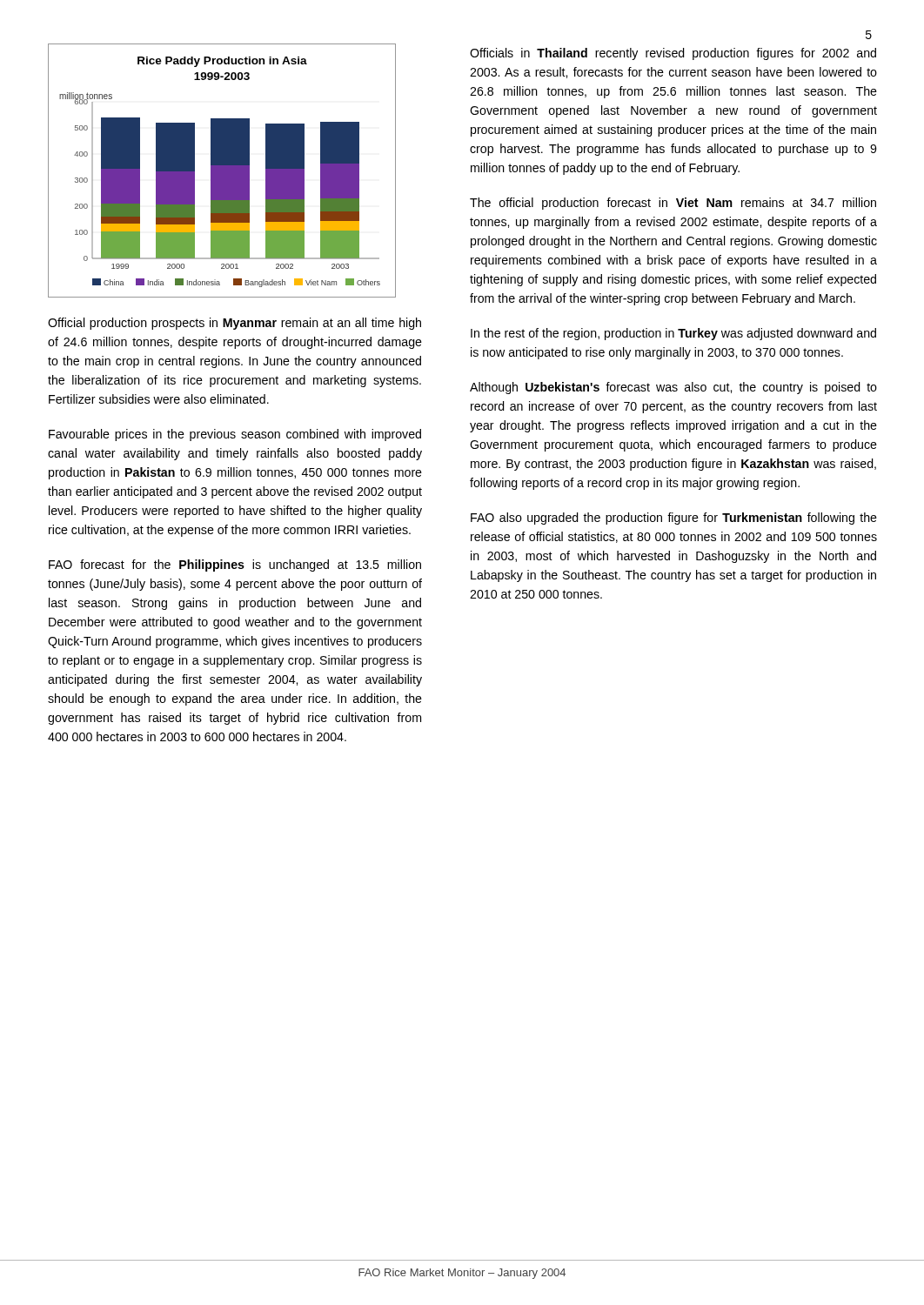The width and height of the screenshot is (924, 1305).
Task: Select the text block that says "Officials in Thailand recently revised"
Action: point(673,110)
